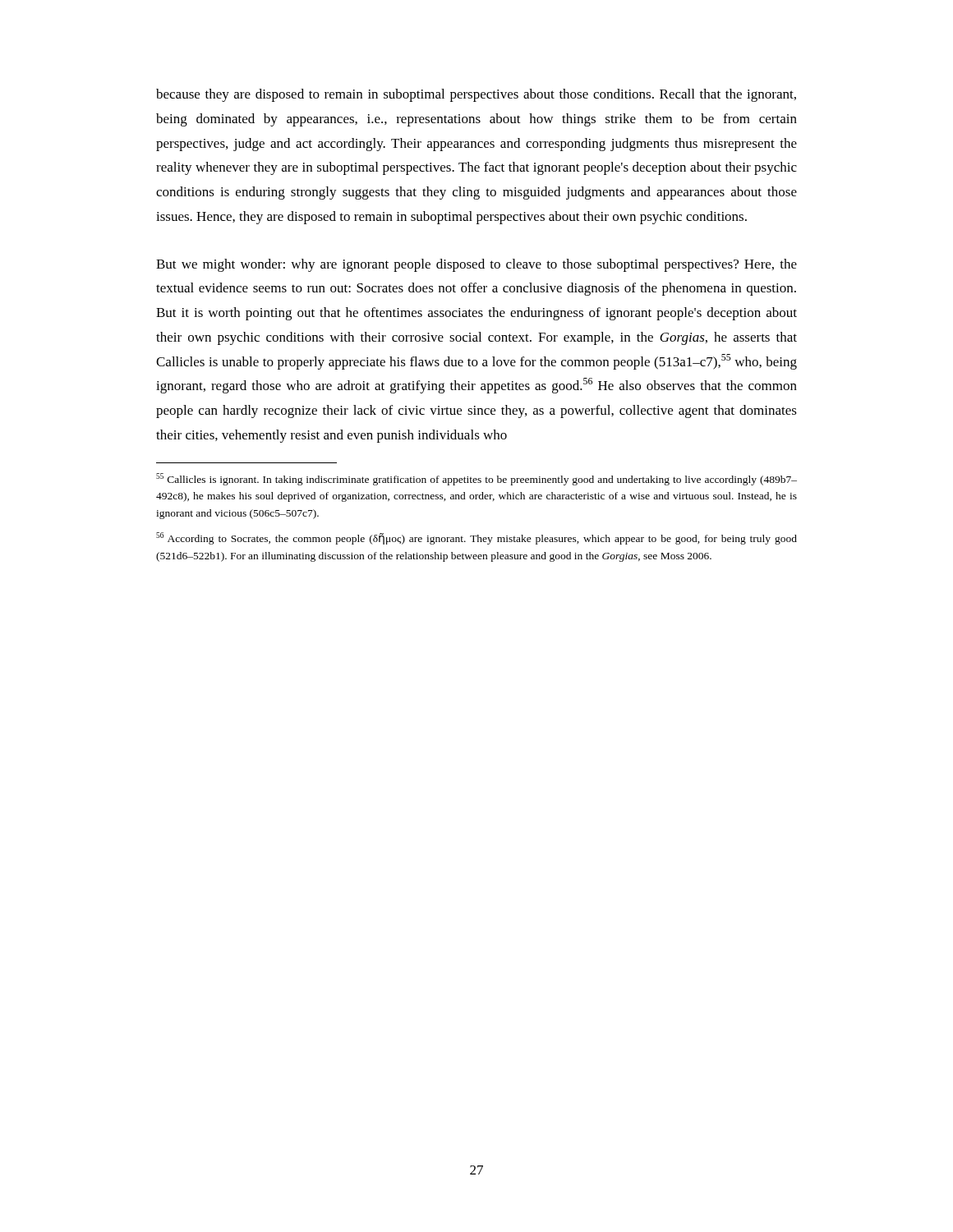Find the footnote with the text "55 Callicles is"
Screen dimensions: 1232x953
pyautogui.click(x=476, y=495)
